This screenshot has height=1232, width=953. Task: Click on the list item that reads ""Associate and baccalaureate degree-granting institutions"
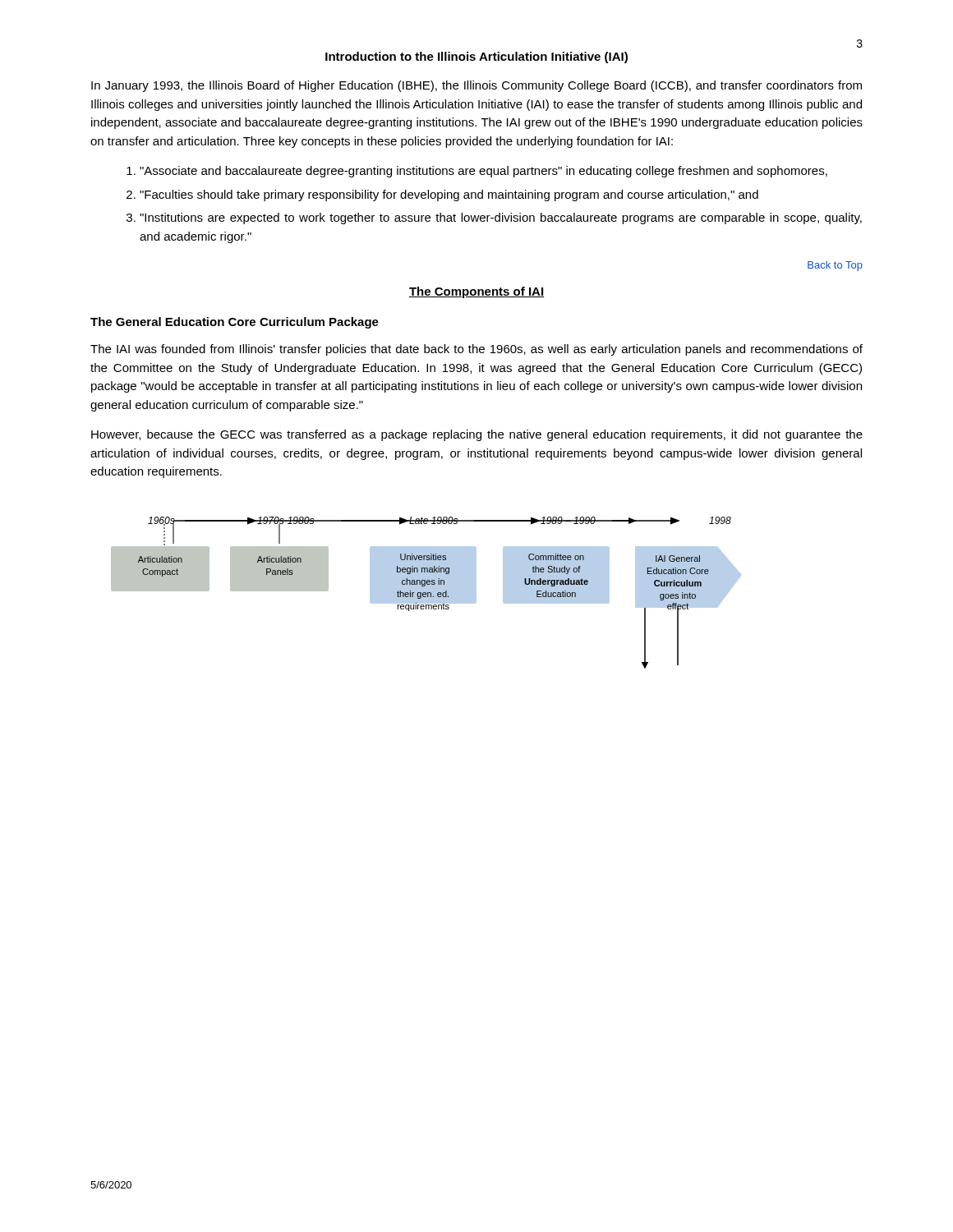pos(484,170)
